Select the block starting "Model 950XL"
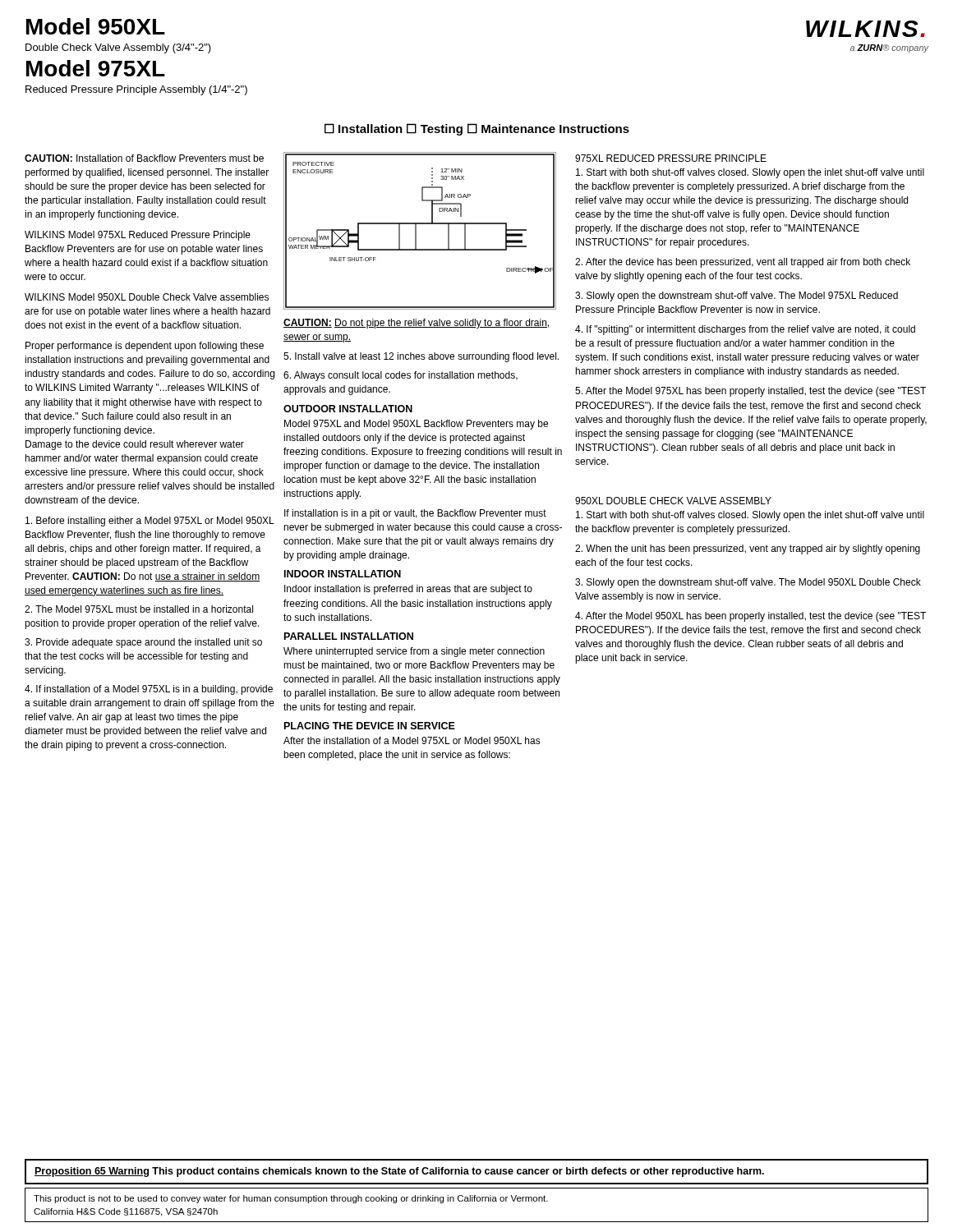Screen dimensions: 1232x953 (95, 27)
